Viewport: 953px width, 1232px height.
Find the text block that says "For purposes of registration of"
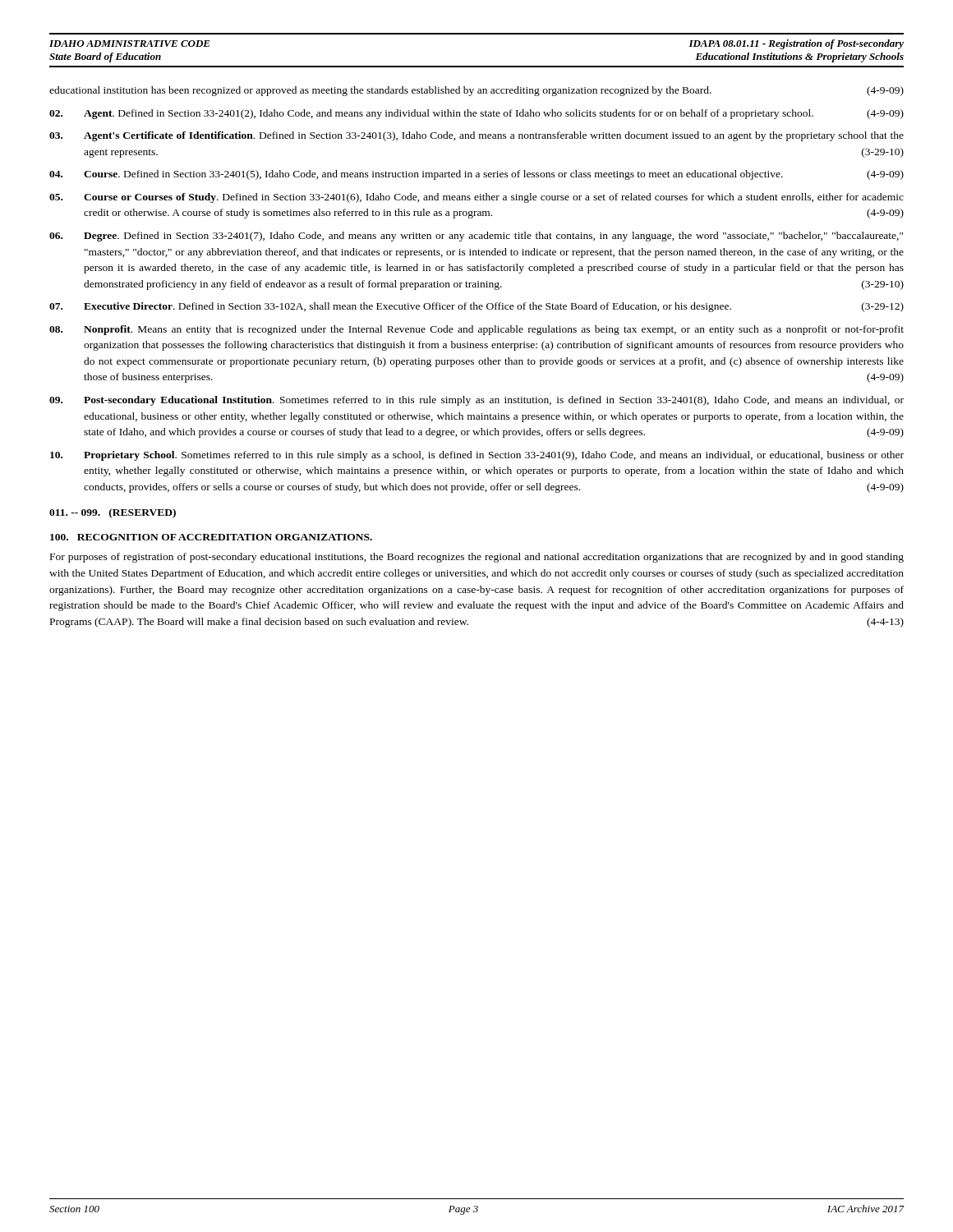[476, 590]
